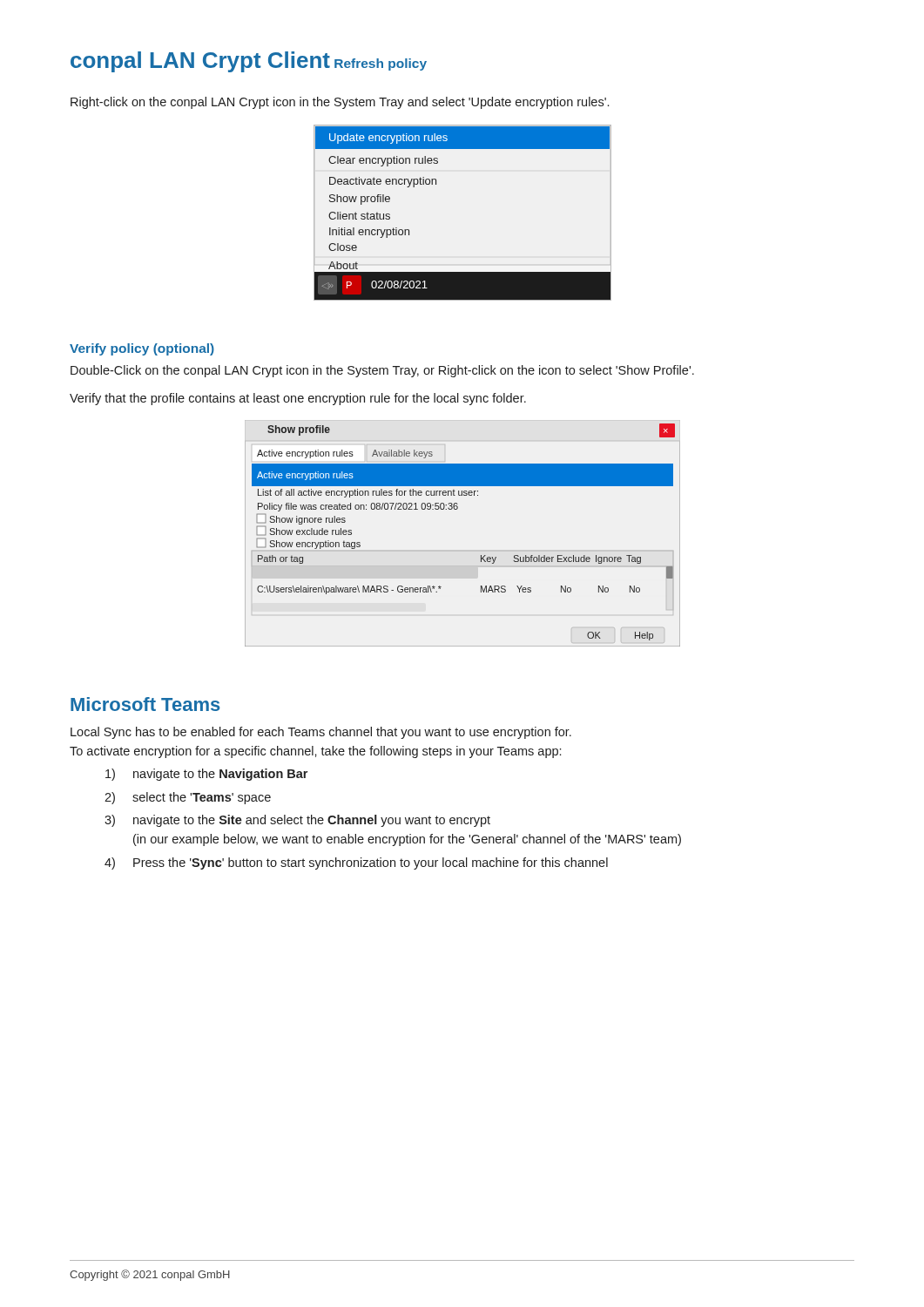Viewport: 924px width, 1307px height.
Task: Find the text block that says "Right-click on the conpal LAN Crypt icon"
Action: (462, 103)
